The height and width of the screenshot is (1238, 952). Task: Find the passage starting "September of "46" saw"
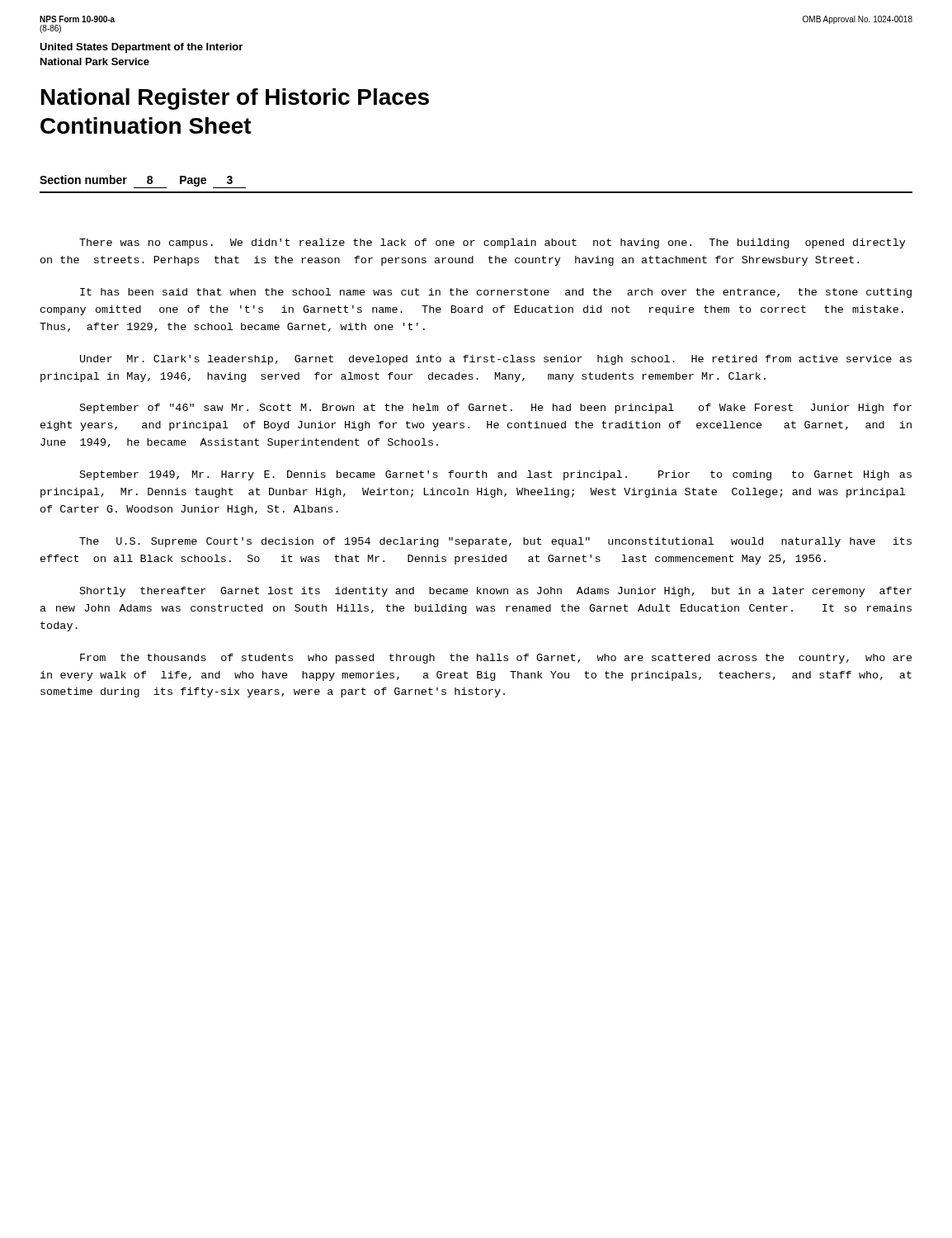pos(476,426)
